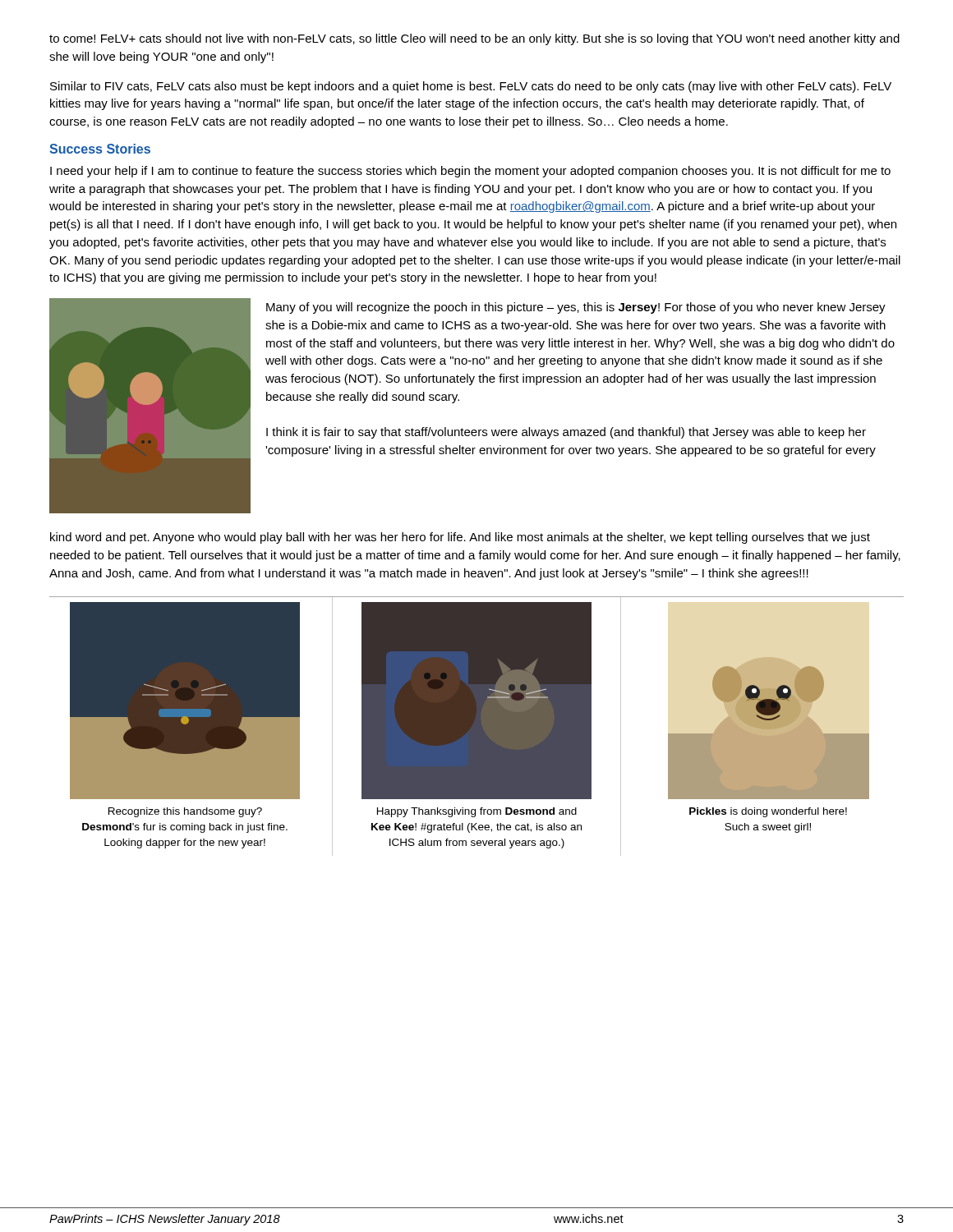The image size is (953, 1232).
Task: Locate the text starting "kind word and pet. Anyone"
Action: (x=475, y=555)
